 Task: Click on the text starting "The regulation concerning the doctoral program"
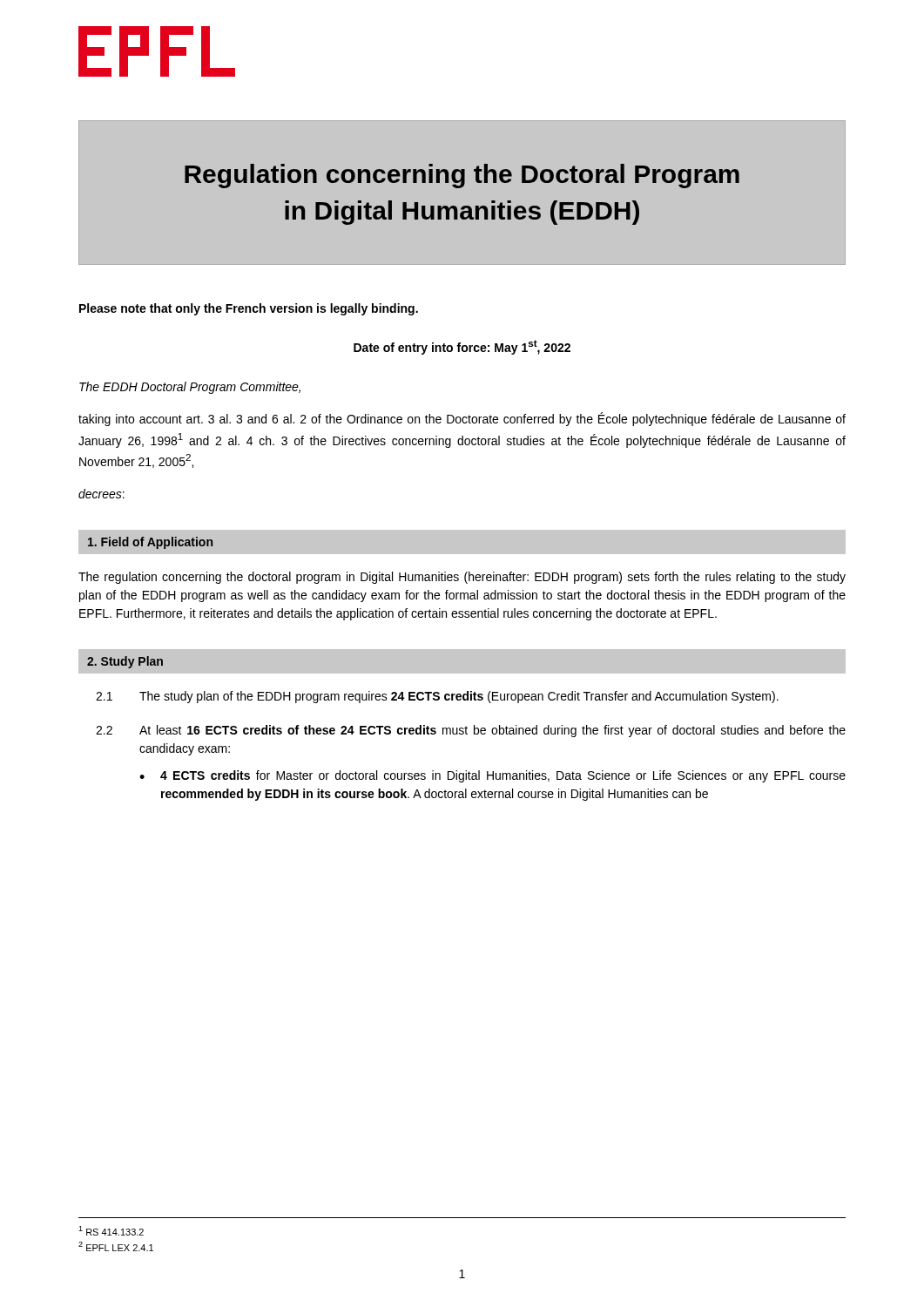coord(462,595)
